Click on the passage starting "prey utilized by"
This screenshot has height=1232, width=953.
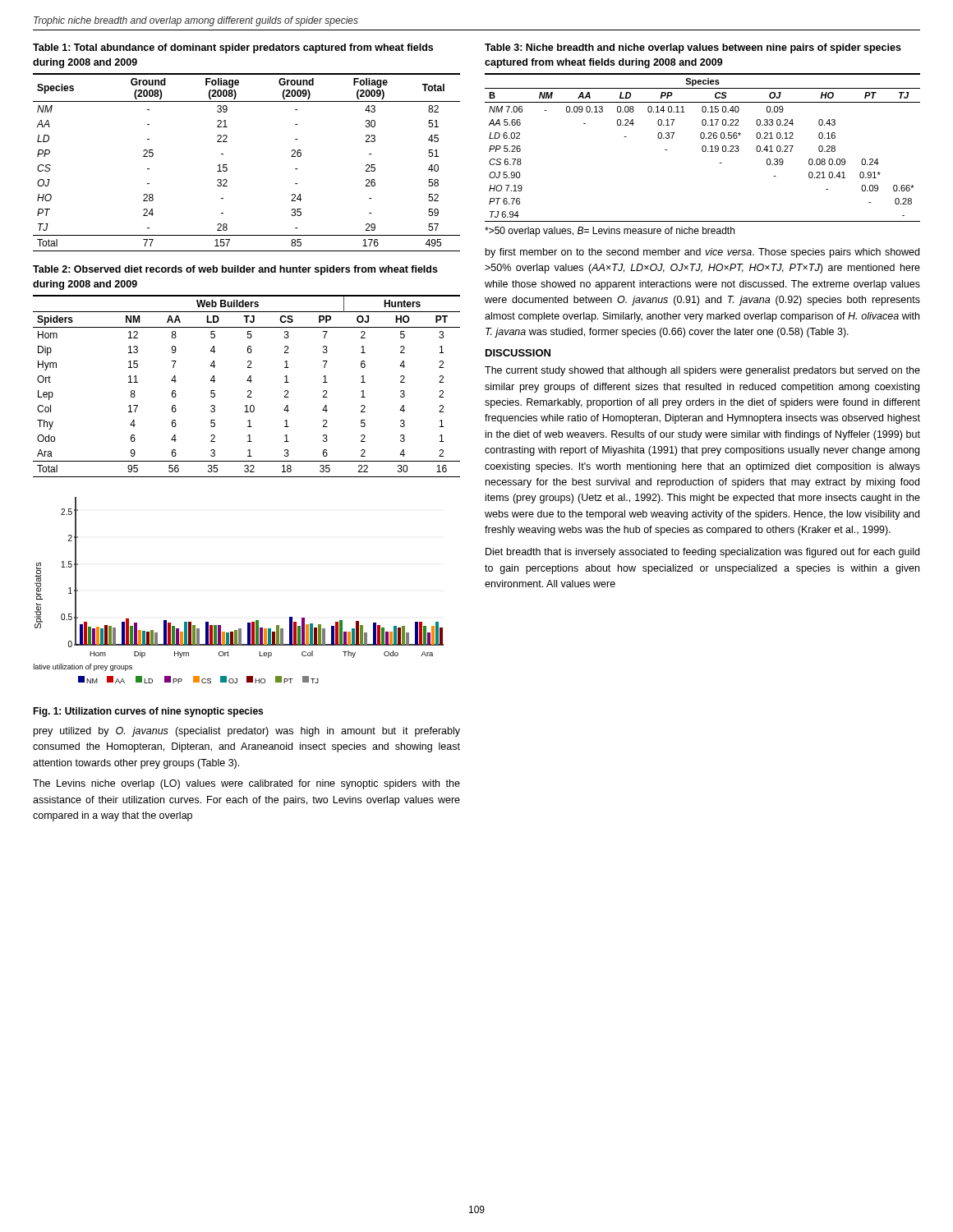click(x=246, y=747)
